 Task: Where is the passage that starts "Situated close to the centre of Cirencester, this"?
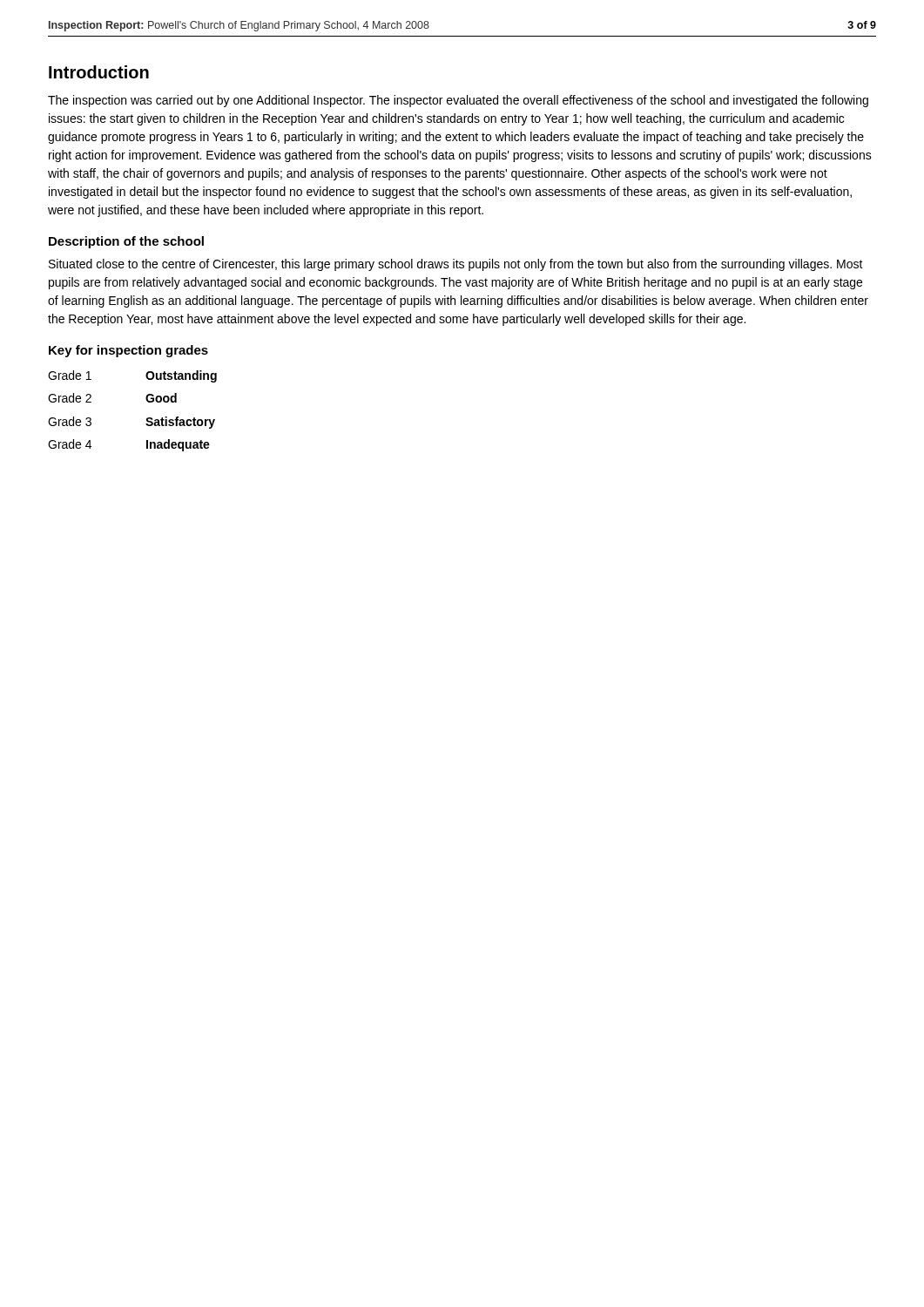point(458,291)
